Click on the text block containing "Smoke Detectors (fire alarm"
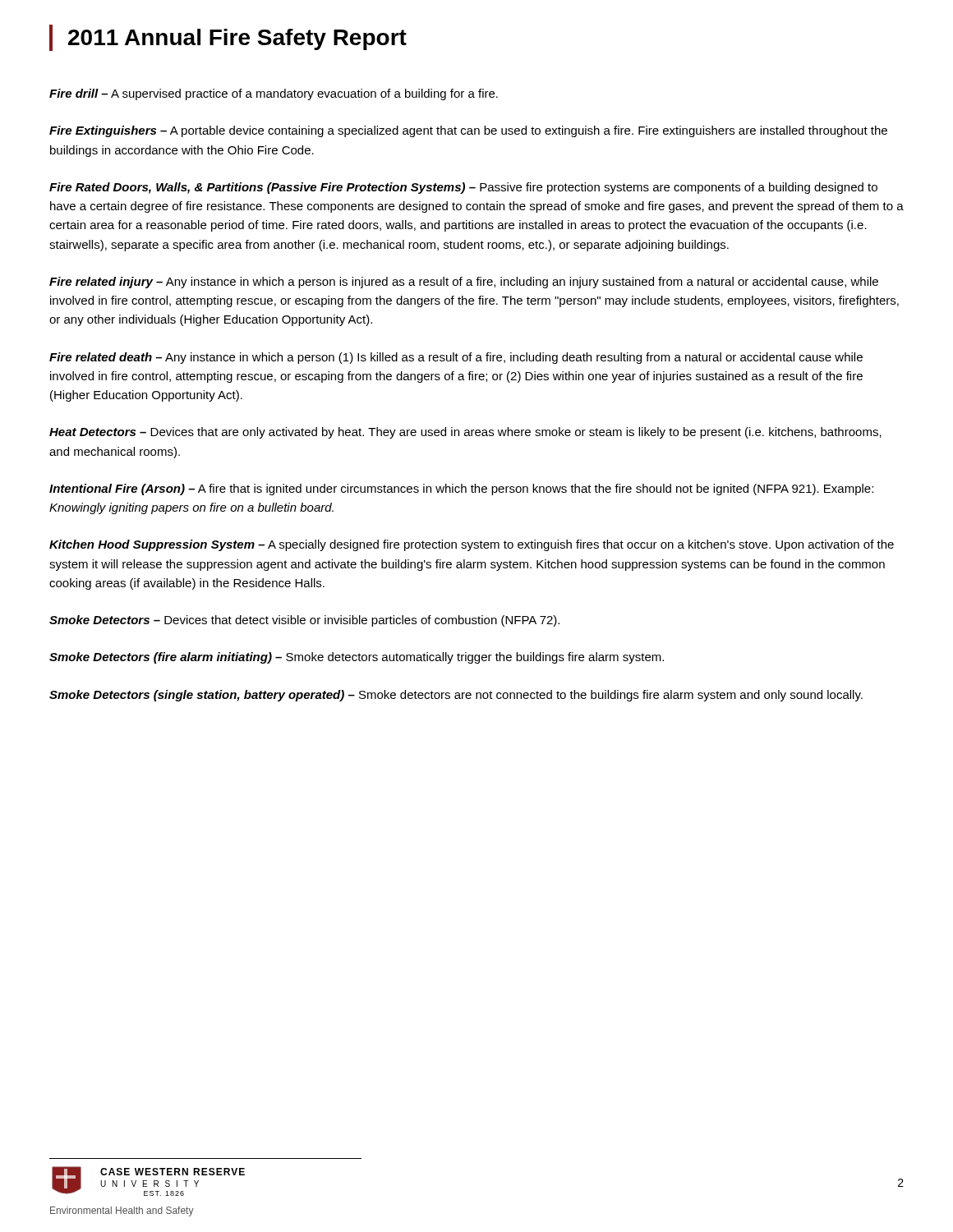The image size is (953, 1232). click(476, 657)
